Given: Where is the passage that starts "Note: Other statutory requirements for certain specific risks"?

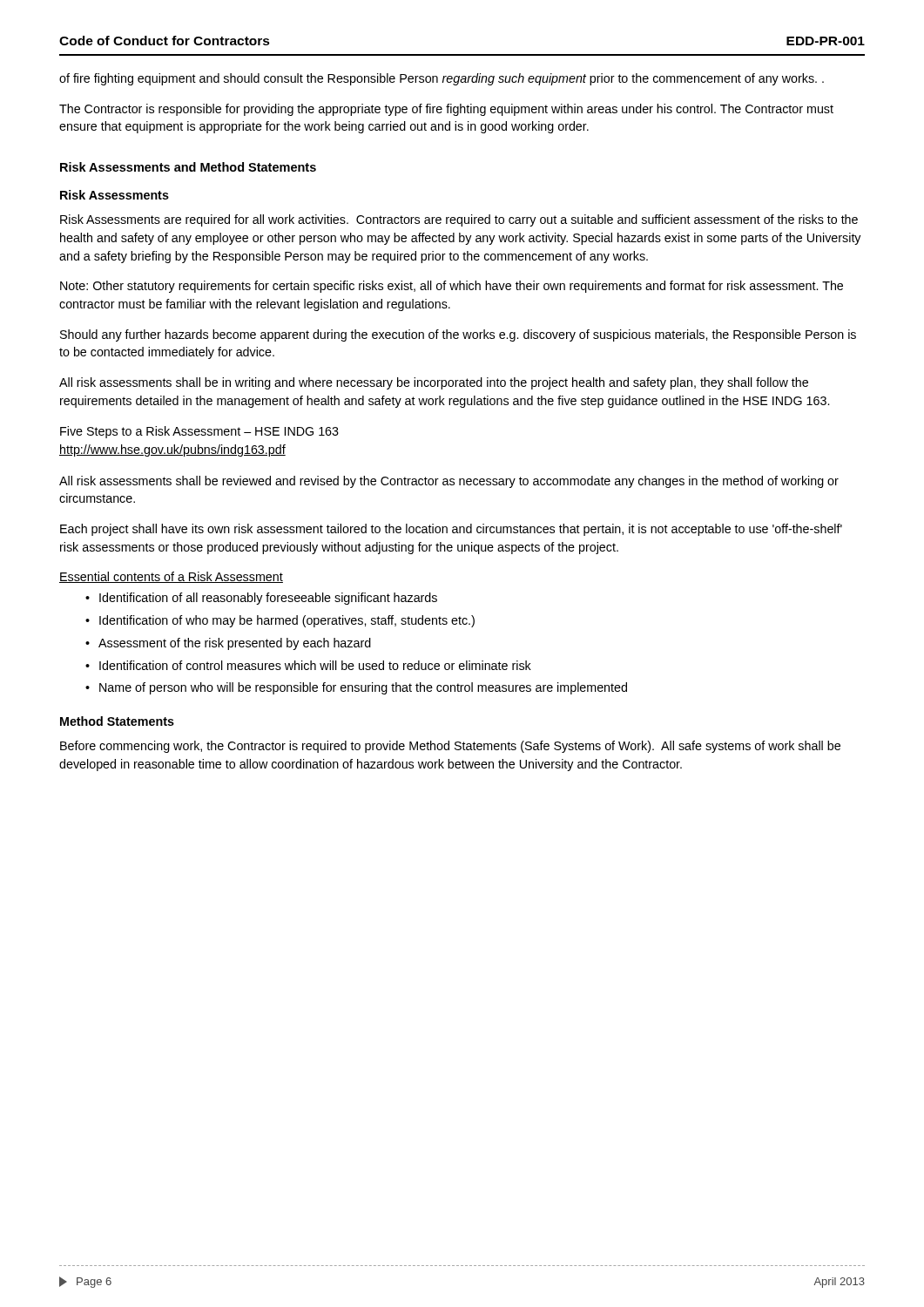Looking at the screenshot, I should tap(451, 295).
